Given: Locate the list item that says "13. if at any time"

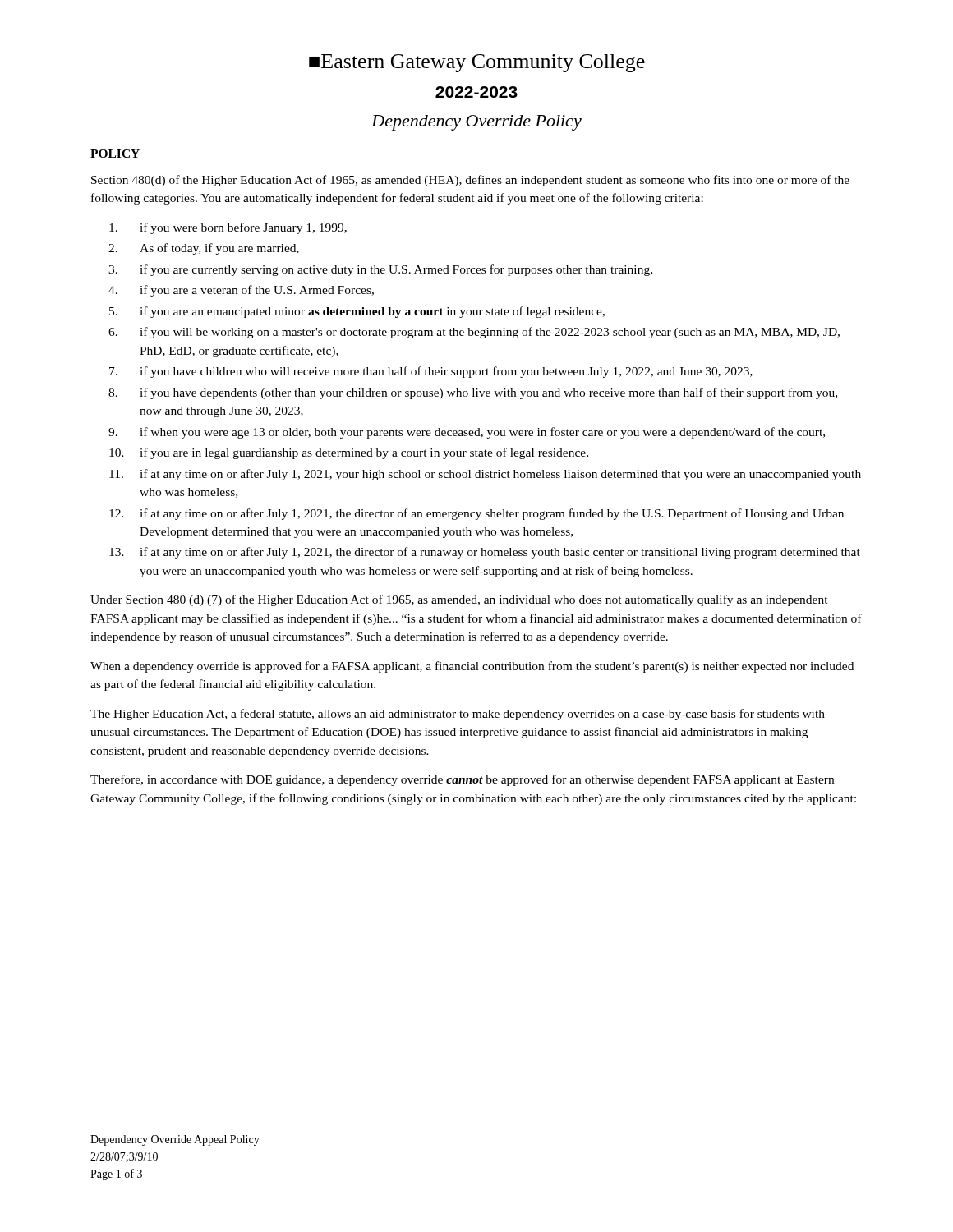Looking at the screenshot, I should click(x=500, y=560).
